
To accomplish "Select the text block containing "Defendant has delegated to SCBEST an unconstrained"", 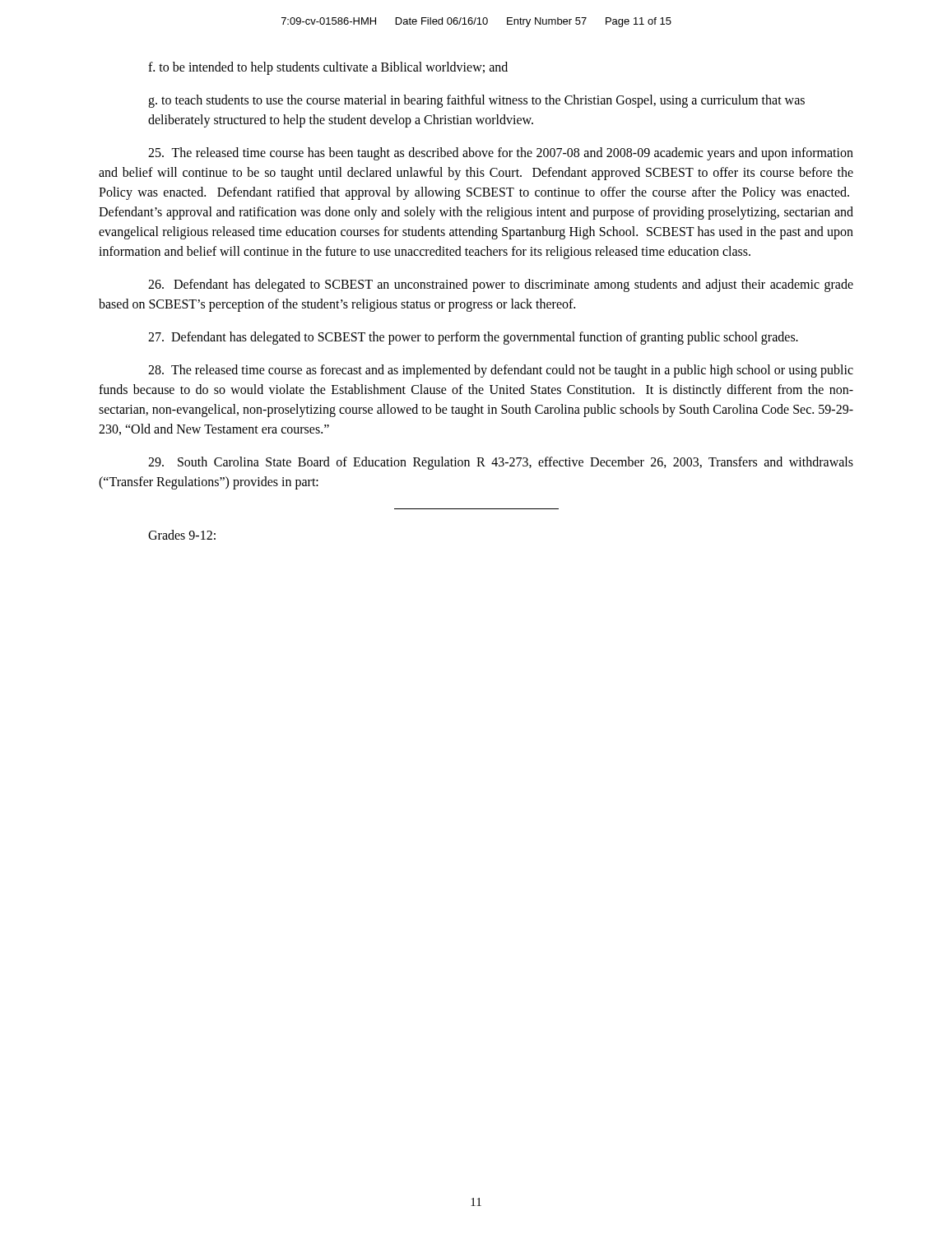I will [476, 294].
